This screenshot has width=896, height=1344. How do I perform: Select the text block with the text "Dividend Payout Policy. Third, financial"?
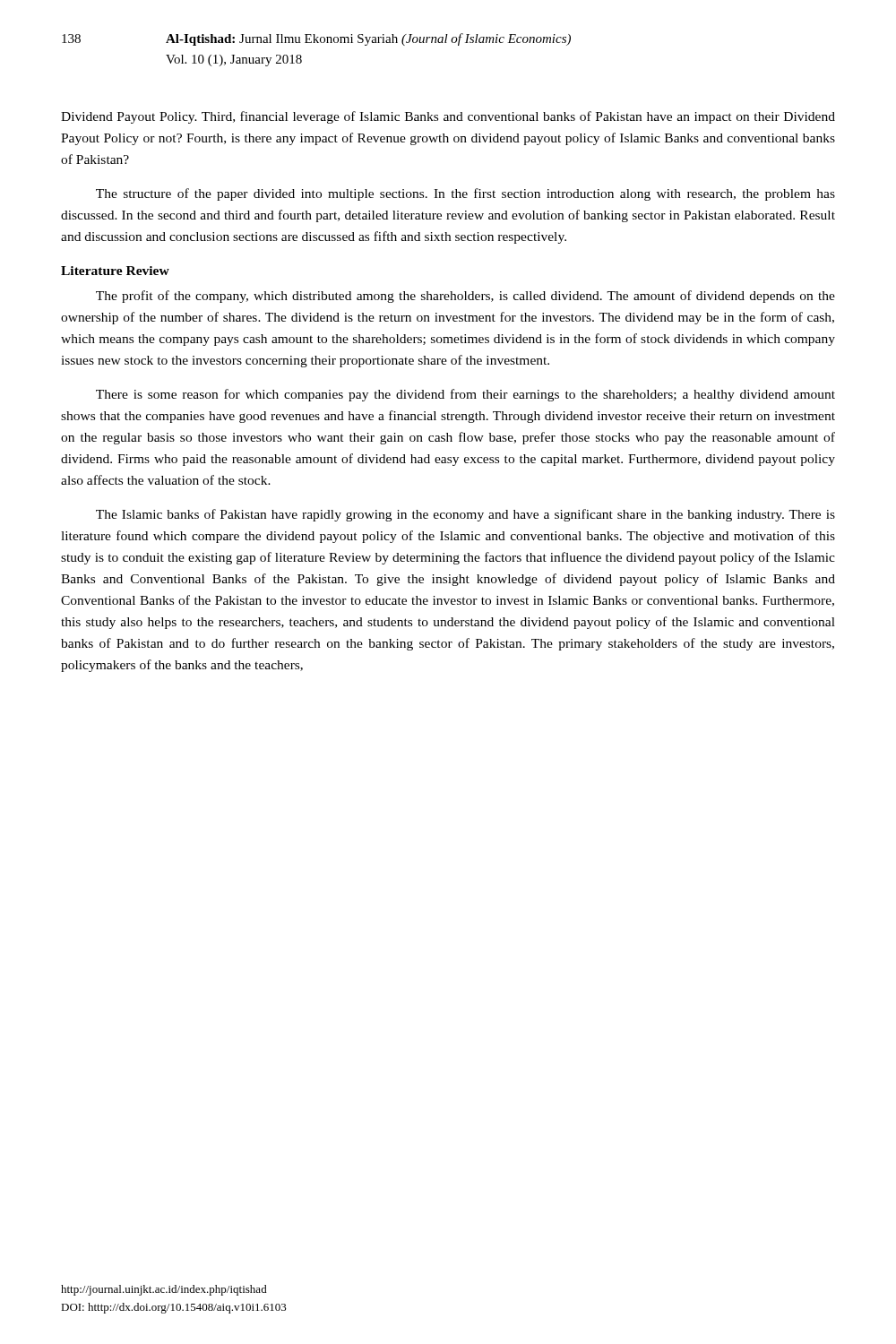tap(448, 138)
